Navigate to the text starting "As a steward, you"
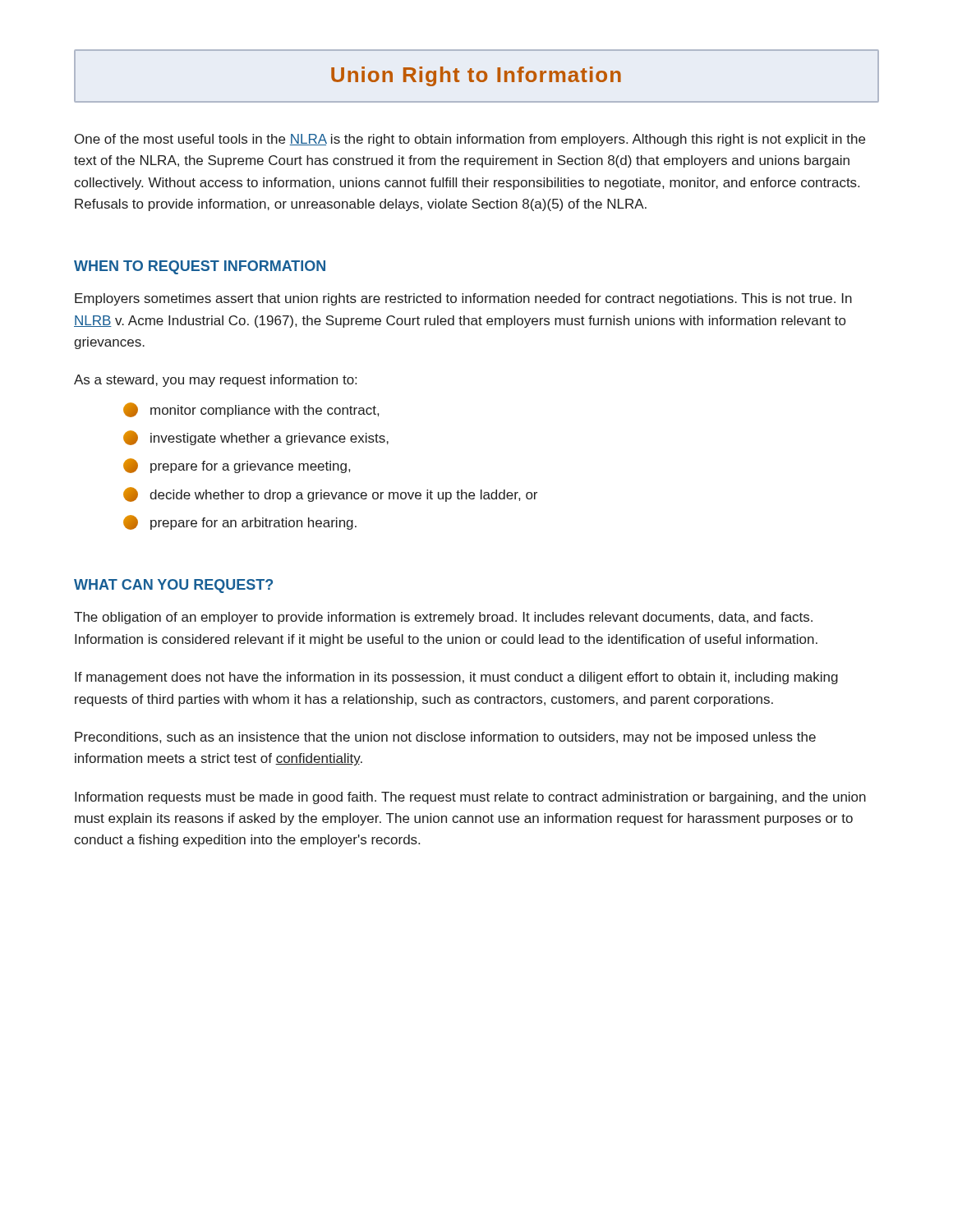The width and height of the screenshot is (953, 1232). [216, 380]
